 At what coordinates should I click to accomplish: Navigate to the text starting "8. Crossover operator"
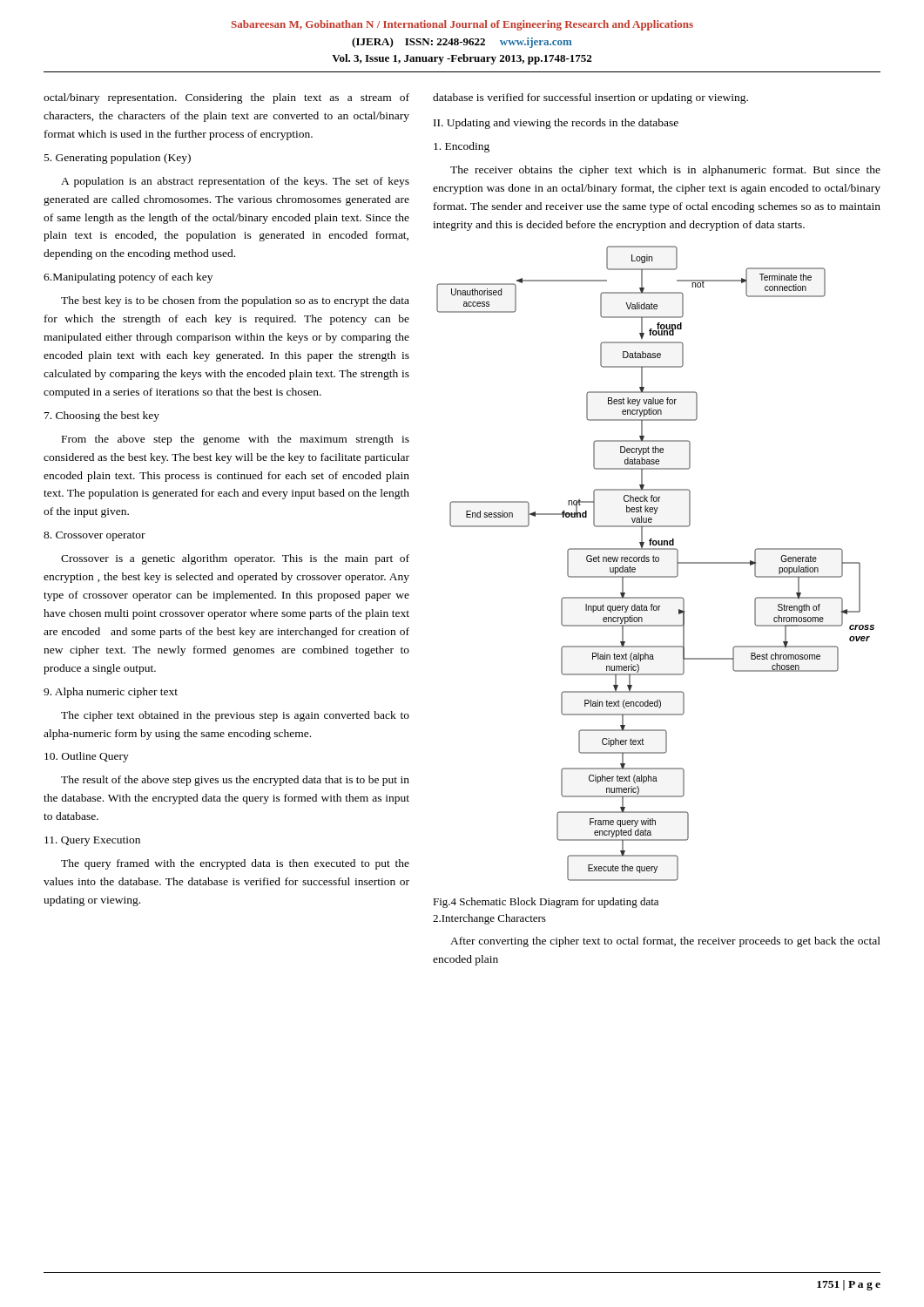click(94, 535)
